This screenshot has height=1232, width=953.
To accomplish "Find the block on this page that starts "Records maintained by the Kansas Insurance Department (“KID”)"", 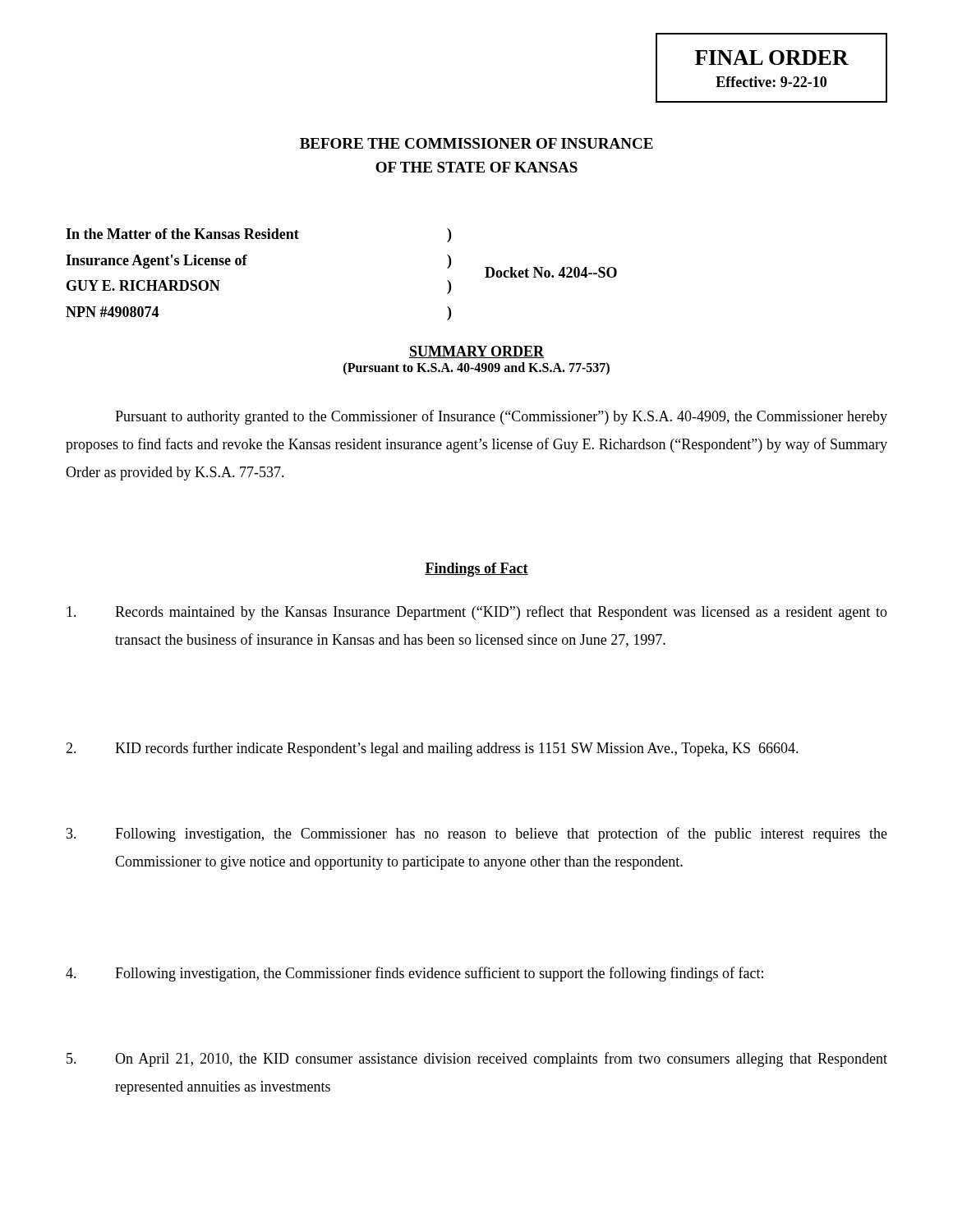I will click(x=476, y=626).
